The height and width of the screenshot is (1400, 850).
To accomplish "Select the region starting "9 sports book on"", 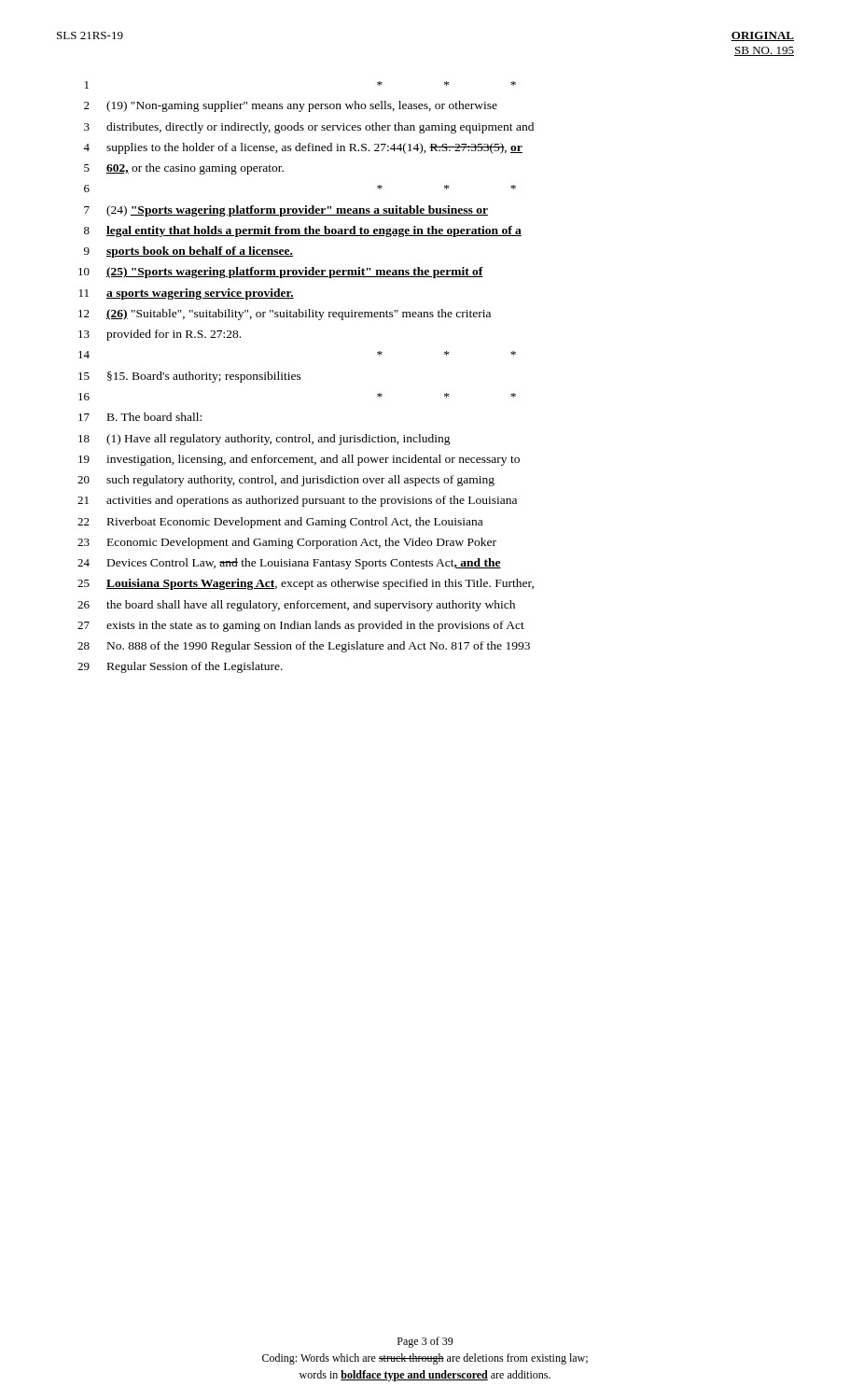I will [x=188, y=252].
